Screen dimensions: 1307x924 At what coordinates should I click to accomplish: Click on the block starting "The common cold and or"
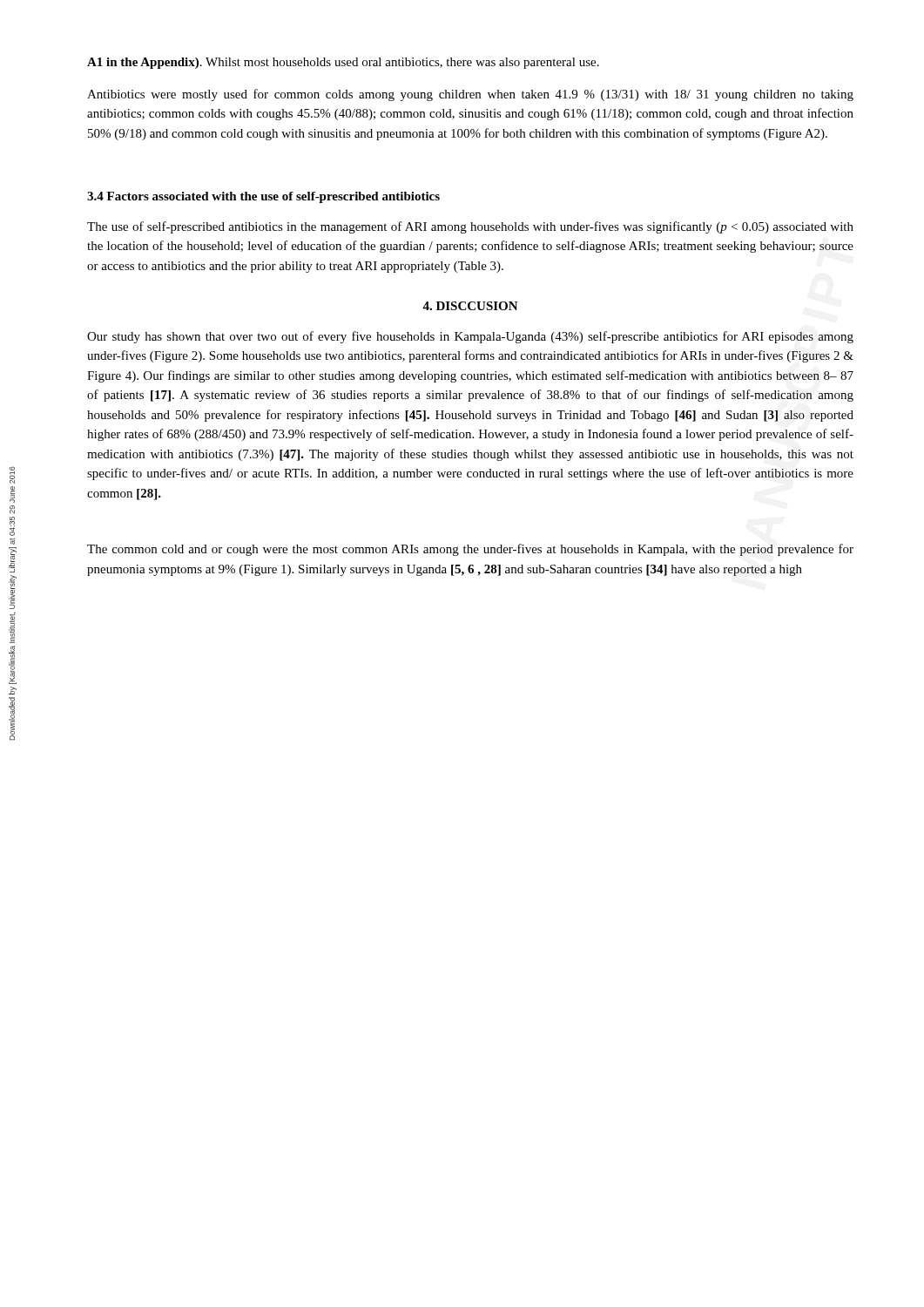[x=470, y=559]
